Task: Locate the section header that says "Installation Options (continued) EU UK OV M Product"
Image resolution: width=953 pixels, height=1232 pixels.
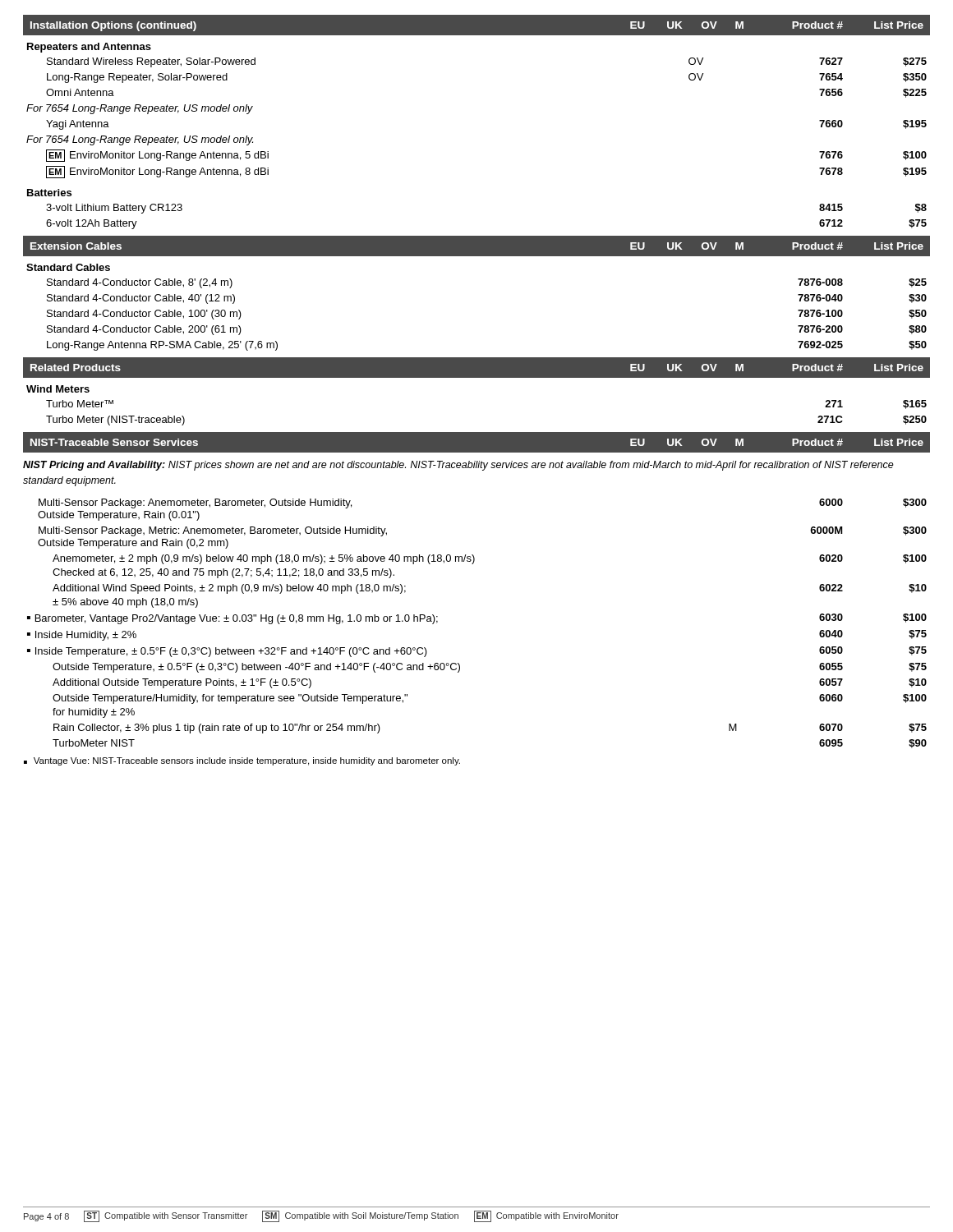Action: (476, 25)
